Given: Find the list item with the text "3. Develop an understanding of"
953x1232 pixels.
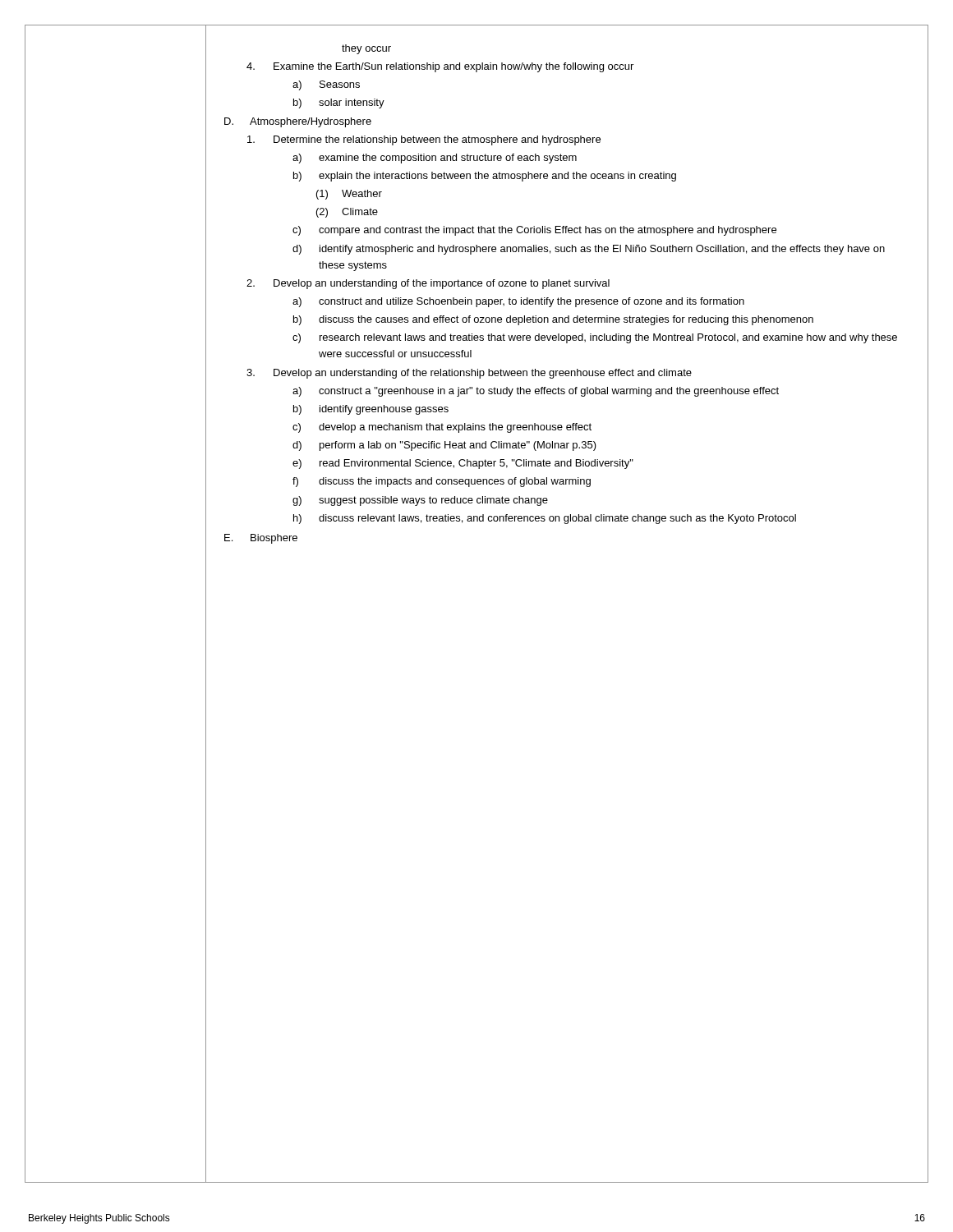Looking at the screenshot, I should click(x=579, y=373).
